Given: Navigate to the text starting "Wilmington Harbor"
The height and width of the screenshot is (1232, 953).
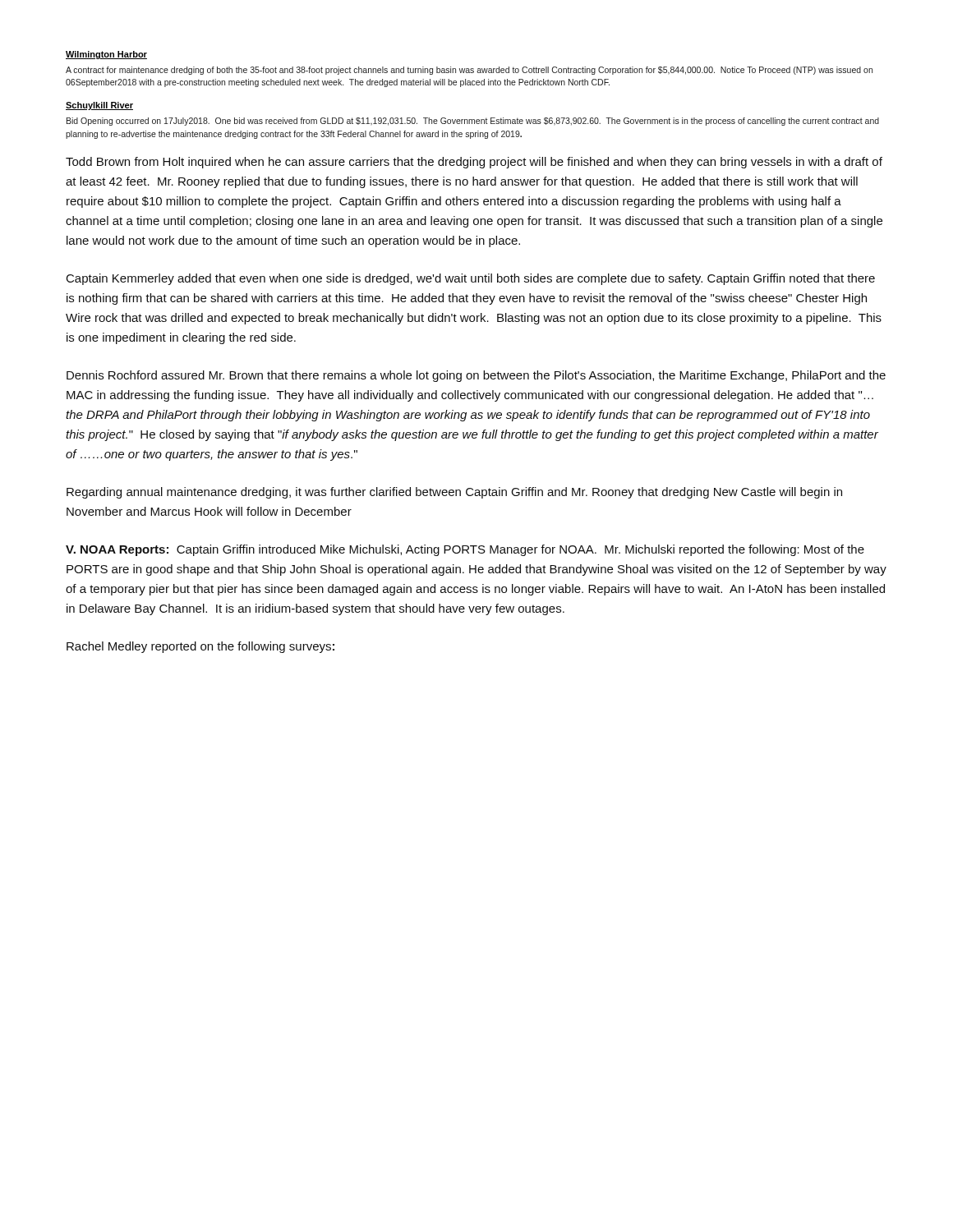Looking at the screenshot, I should 106,54.
